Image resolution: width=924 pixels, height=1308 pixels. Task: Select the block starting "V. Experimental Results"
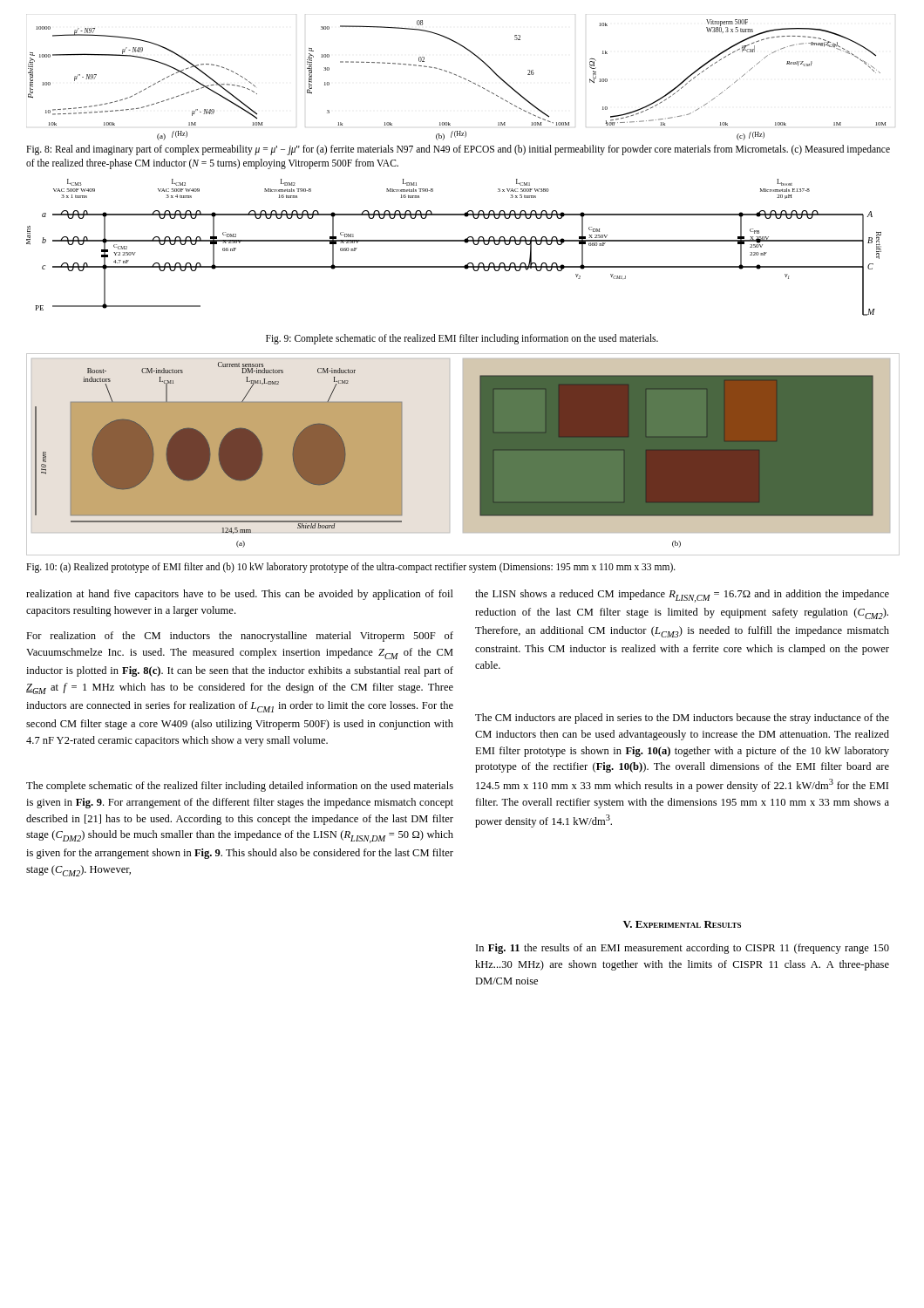pos(682,924)
